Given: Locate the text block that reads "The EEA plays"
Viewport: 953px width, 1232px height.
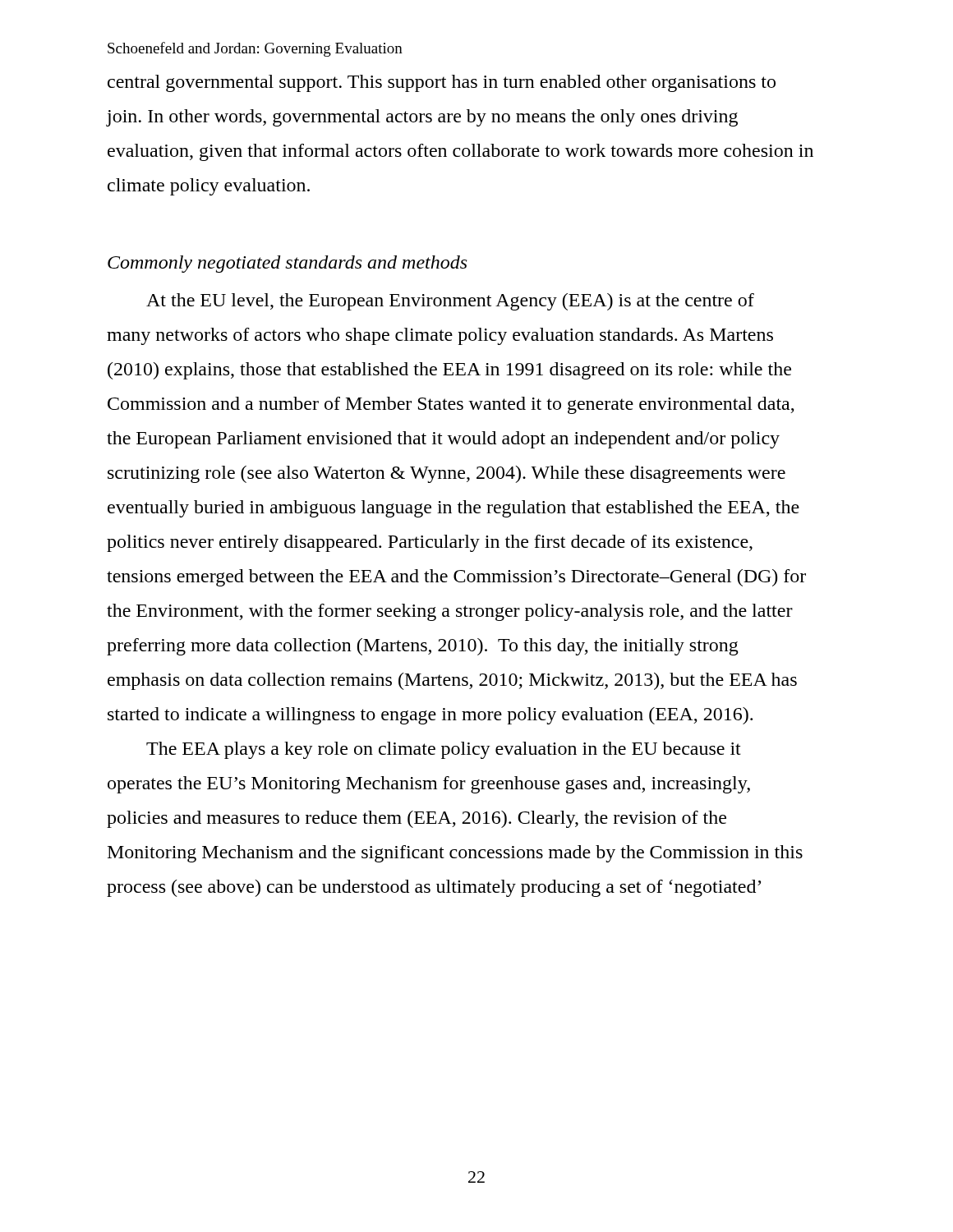Looking at the screenshot, I should (x=476, y=817).
